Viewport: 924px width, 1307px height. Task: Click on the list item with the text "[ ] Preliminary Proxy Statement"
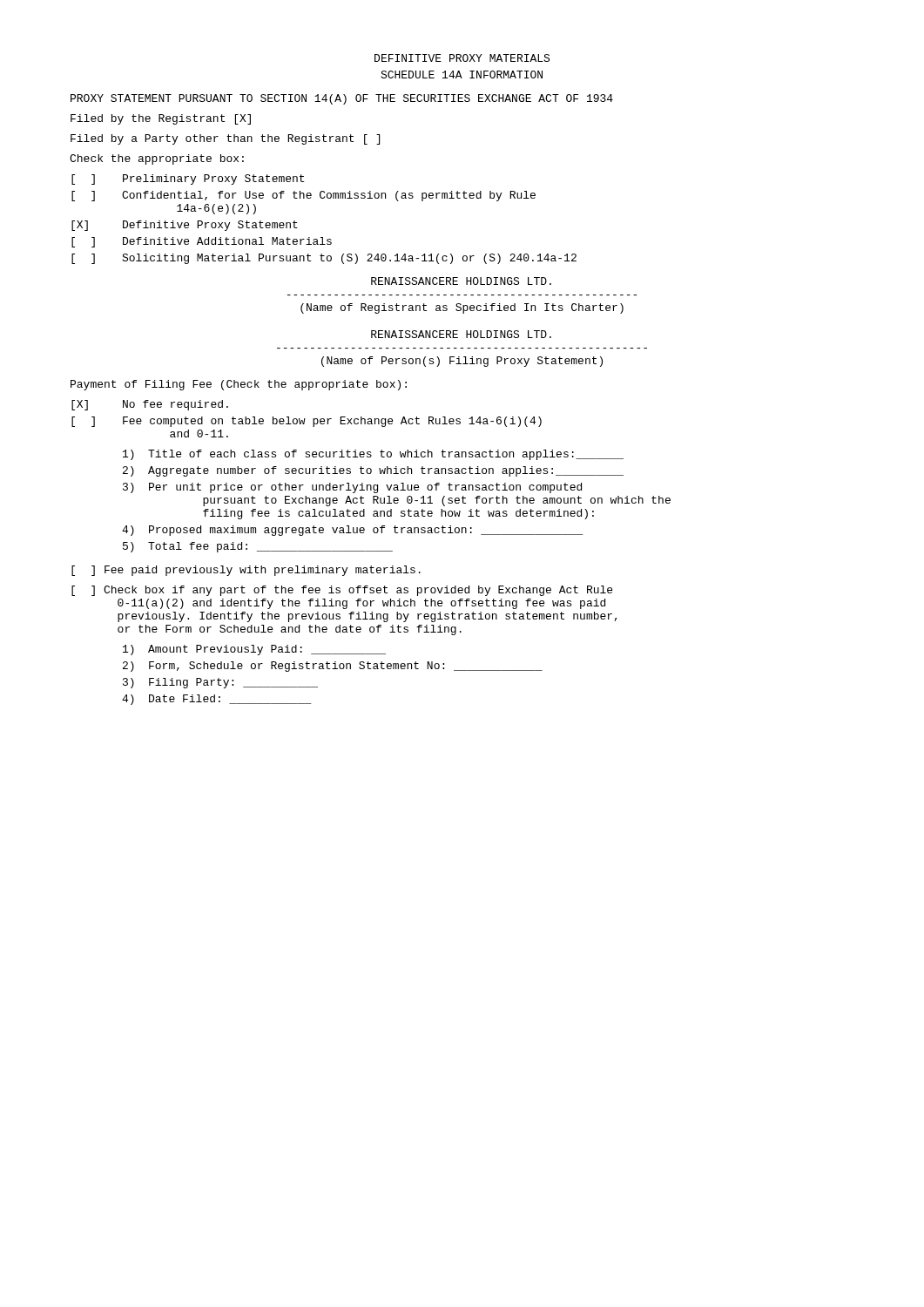click(462, 179)
